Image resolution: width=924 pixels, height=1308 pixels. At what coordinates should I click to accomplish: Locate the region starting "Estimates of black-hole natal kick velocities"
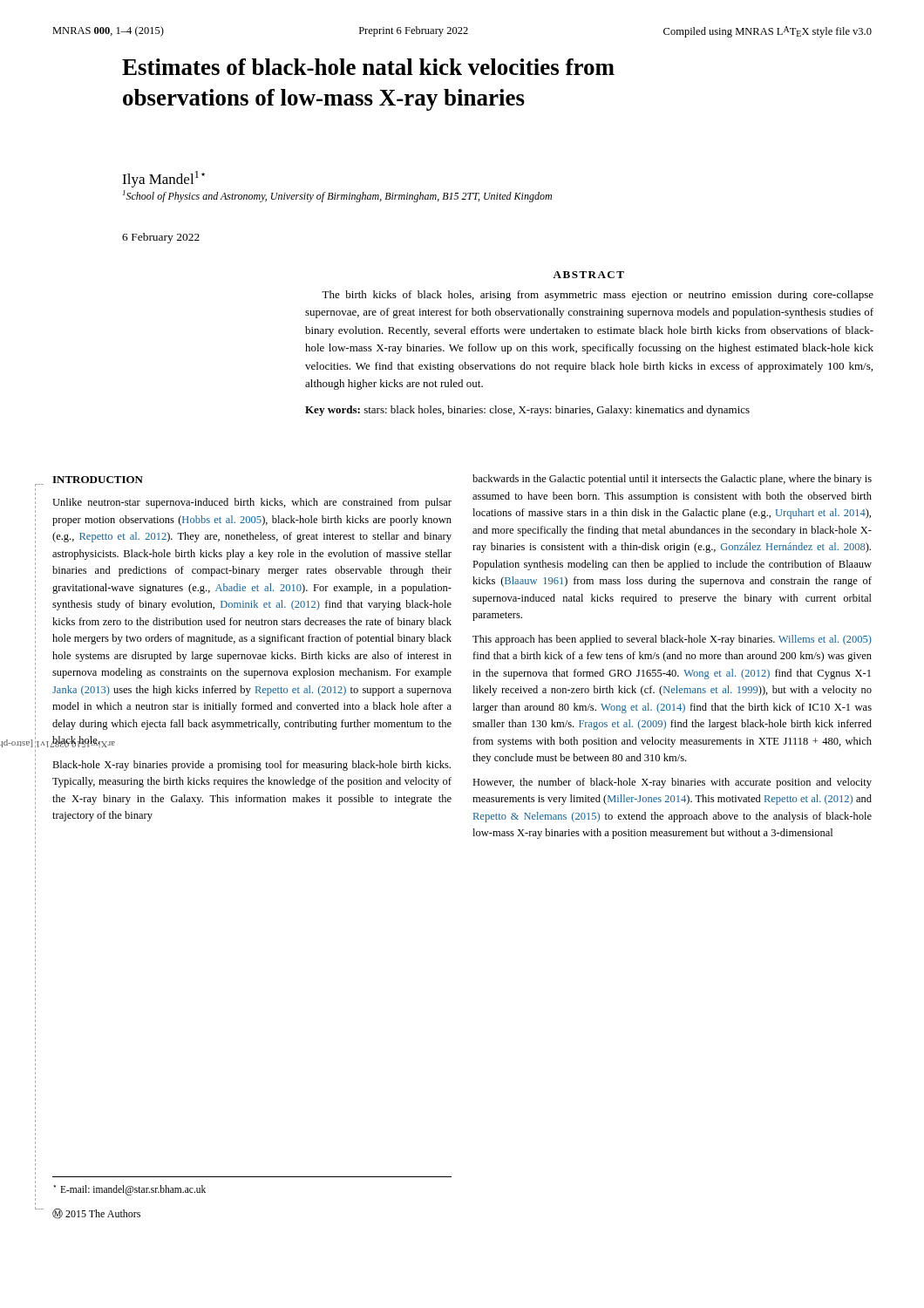pos(498,83)
